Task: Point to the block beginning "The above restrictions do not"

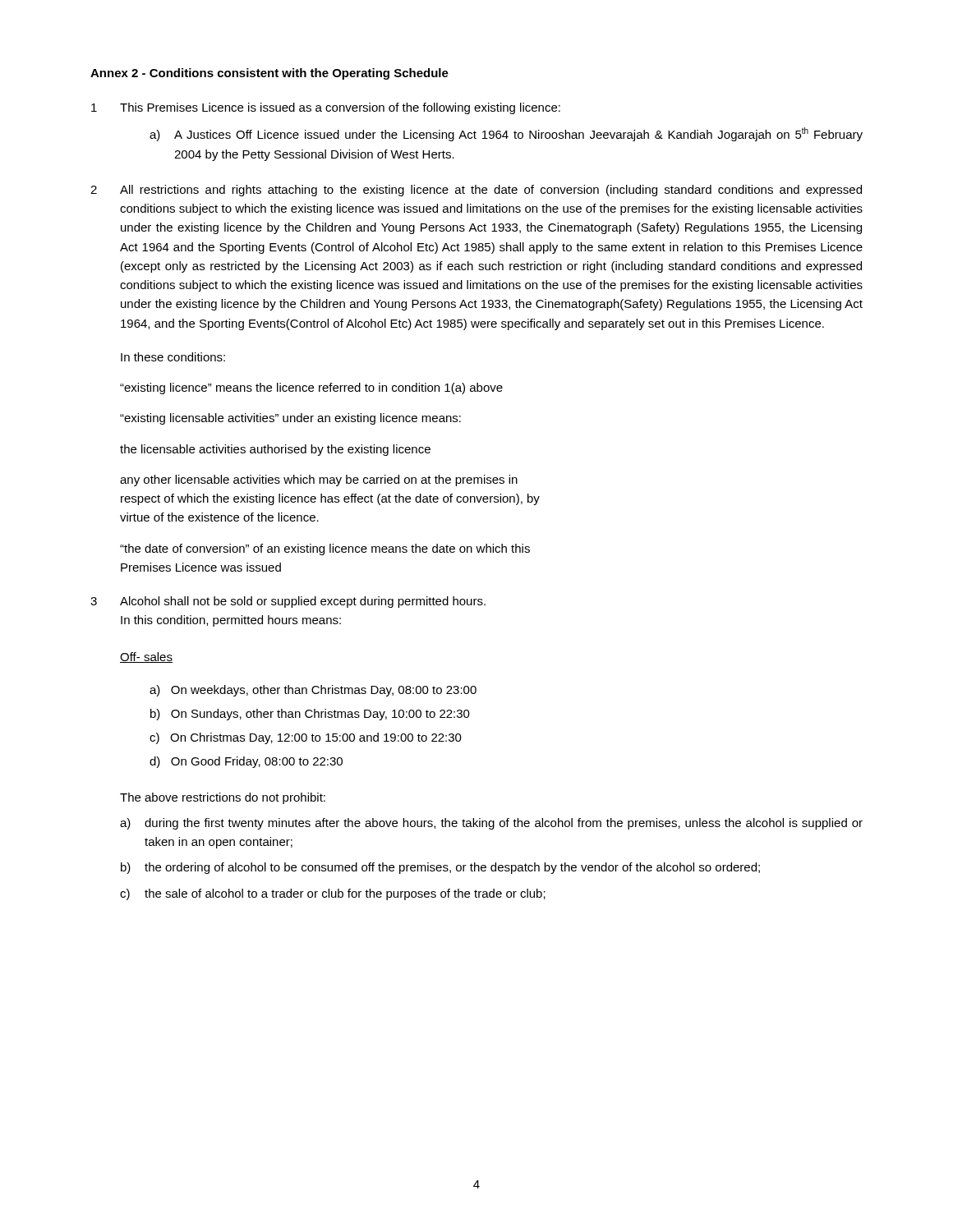Action: click(223, 797)
